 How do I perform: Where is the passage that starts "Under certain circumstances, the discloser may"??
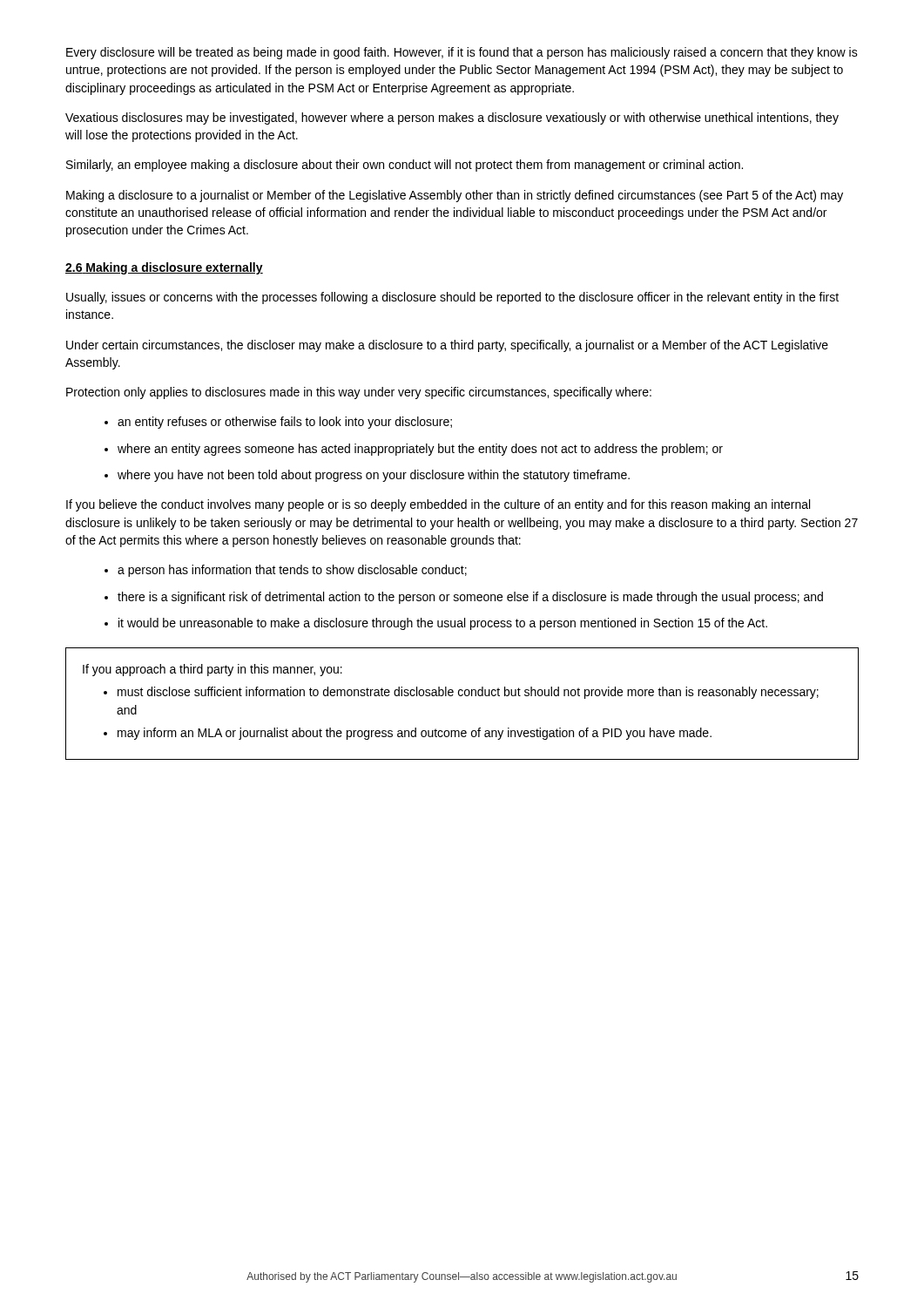click(447, 354)
